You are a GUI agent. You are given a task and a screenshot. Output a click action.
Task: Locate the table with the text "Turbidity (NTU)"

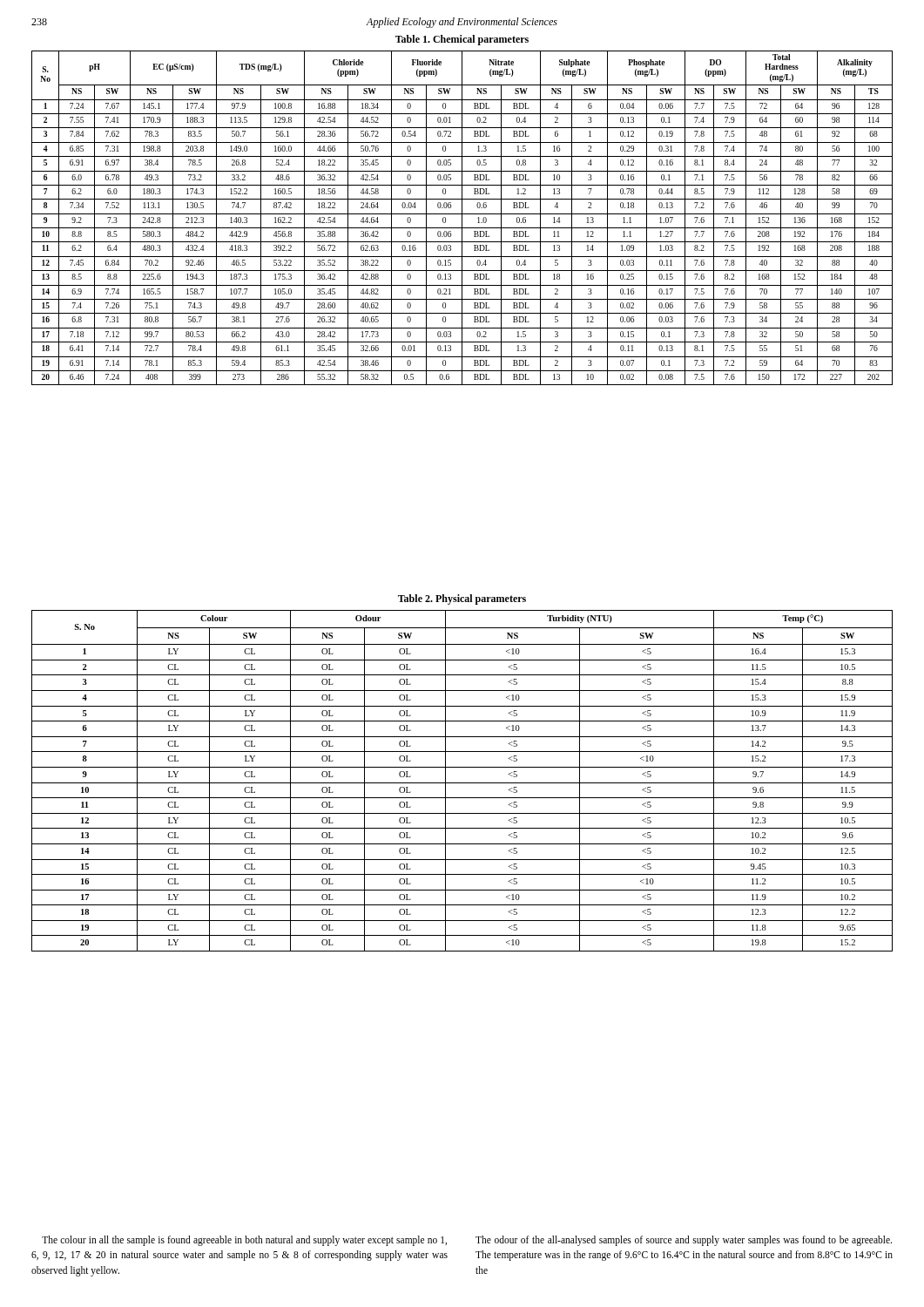462,781
